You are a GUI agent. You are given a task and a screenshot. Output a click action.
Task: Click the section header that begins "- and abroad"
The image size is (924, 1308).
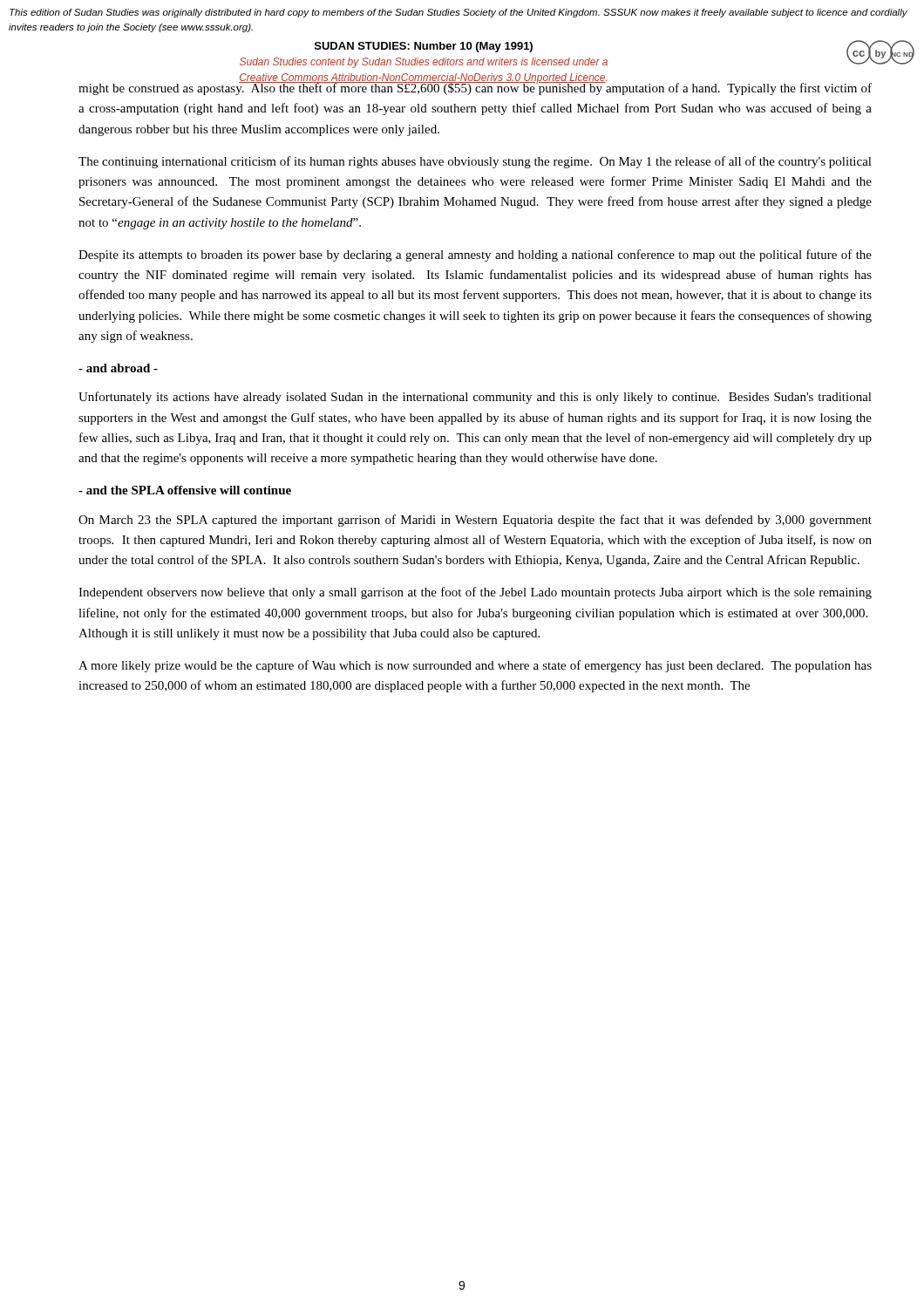[118, 368]
